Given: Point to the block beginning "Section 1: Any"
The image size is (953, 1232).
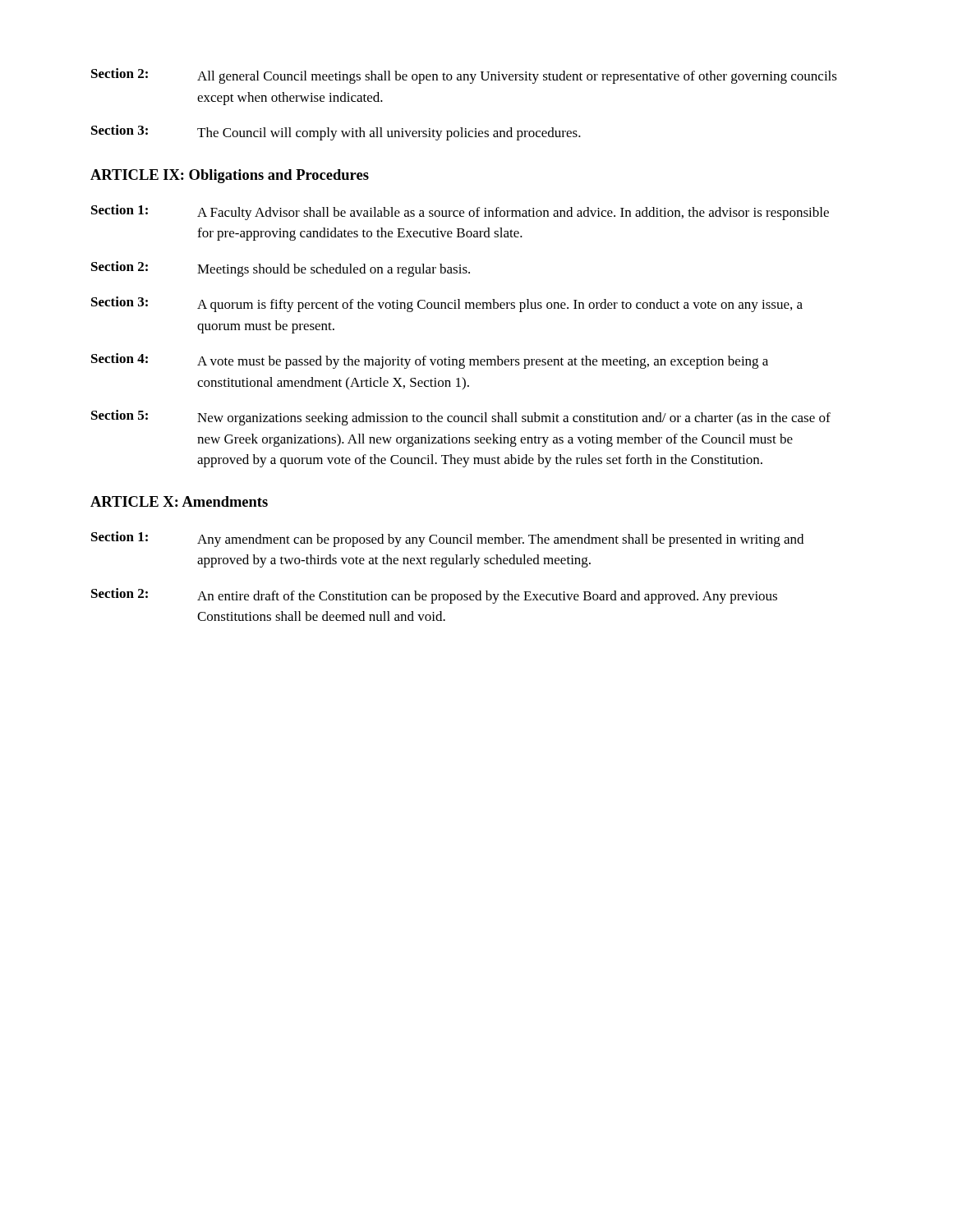Looking at the screenshot, I should point(468,549).
